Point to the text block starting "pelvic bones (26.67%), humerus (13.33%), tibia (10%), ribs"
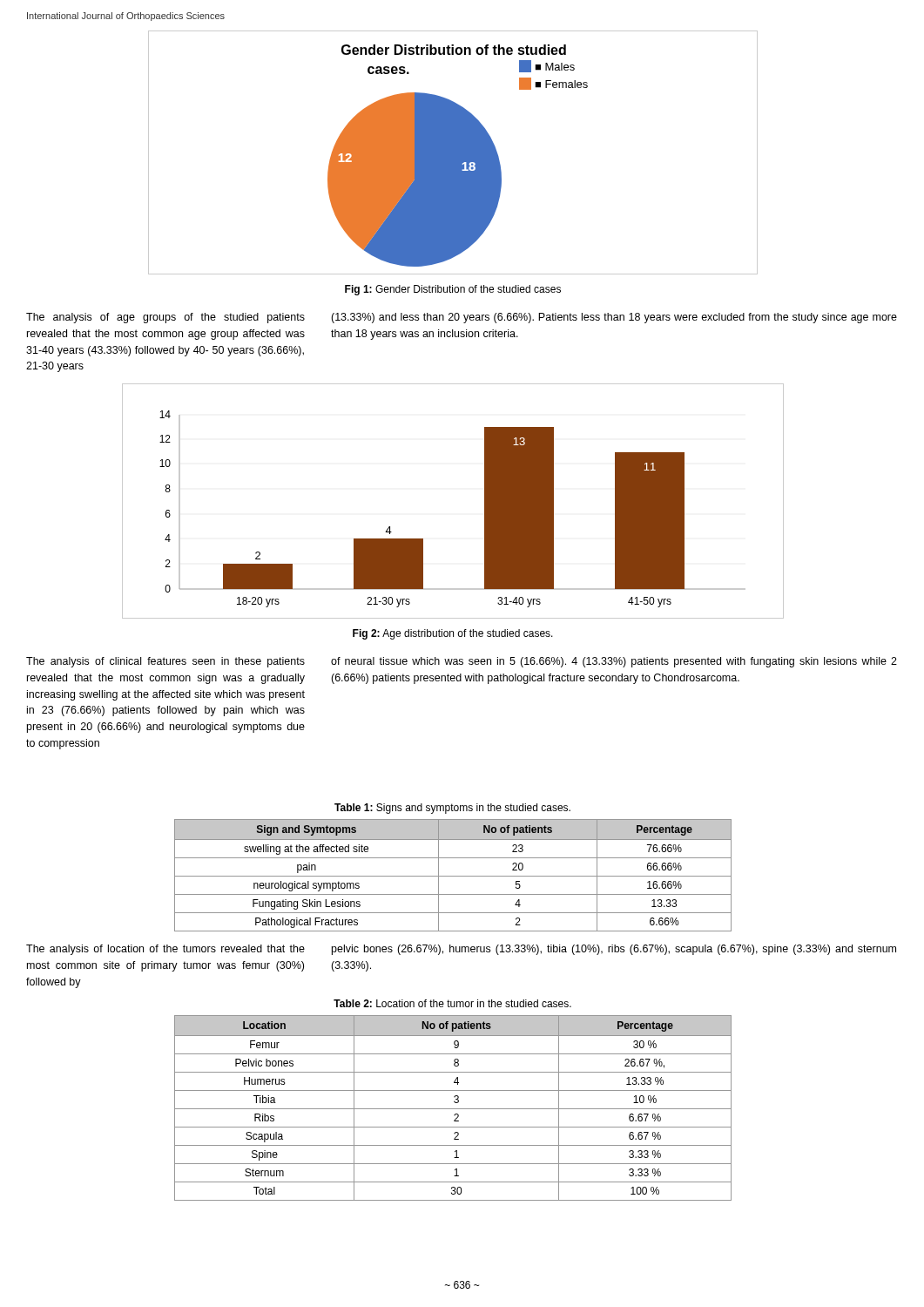Screen dimensions: 1307x924 [x=614, y=957]
